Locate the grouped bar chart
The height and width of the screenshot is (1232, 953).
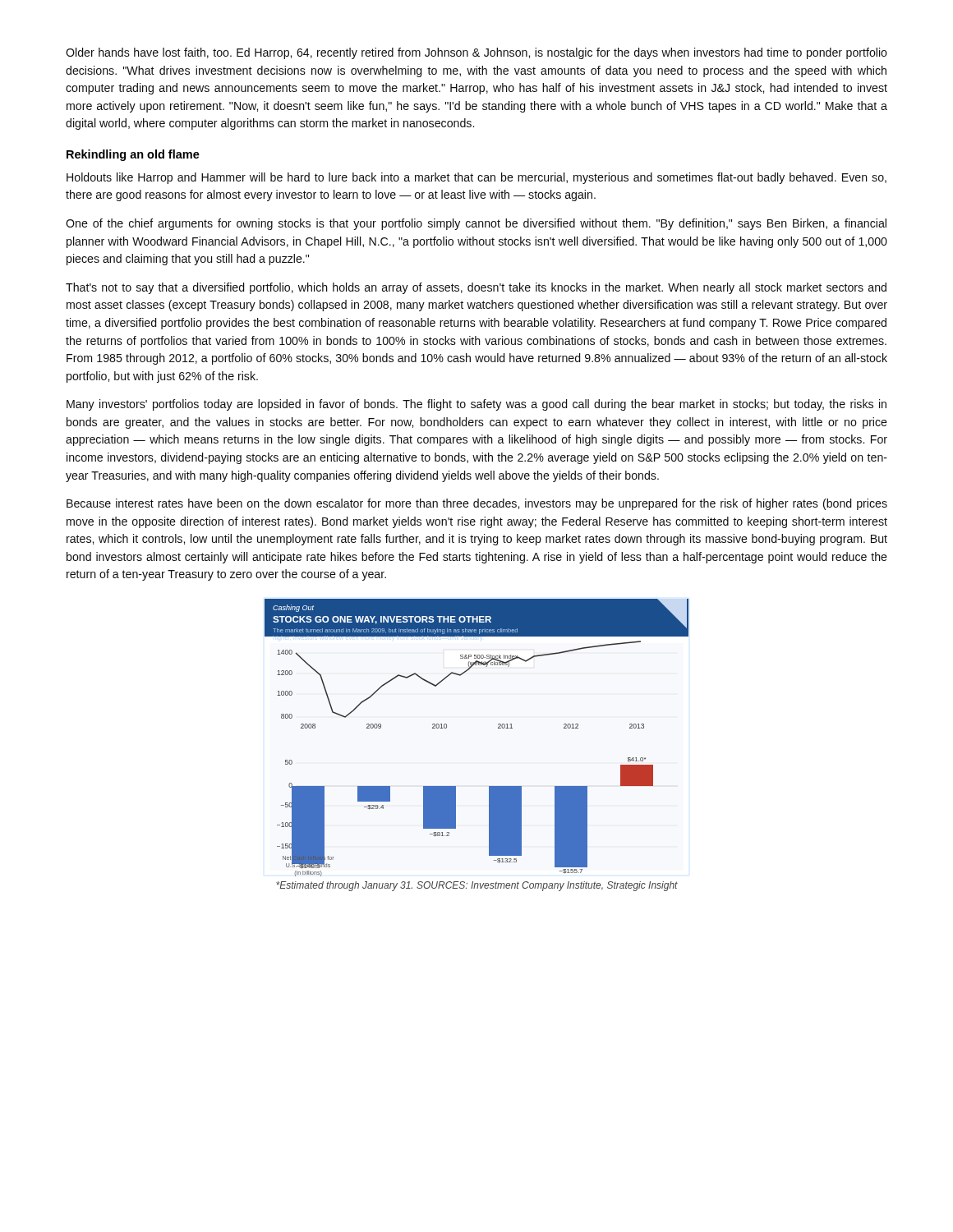(x=476, y=737)
